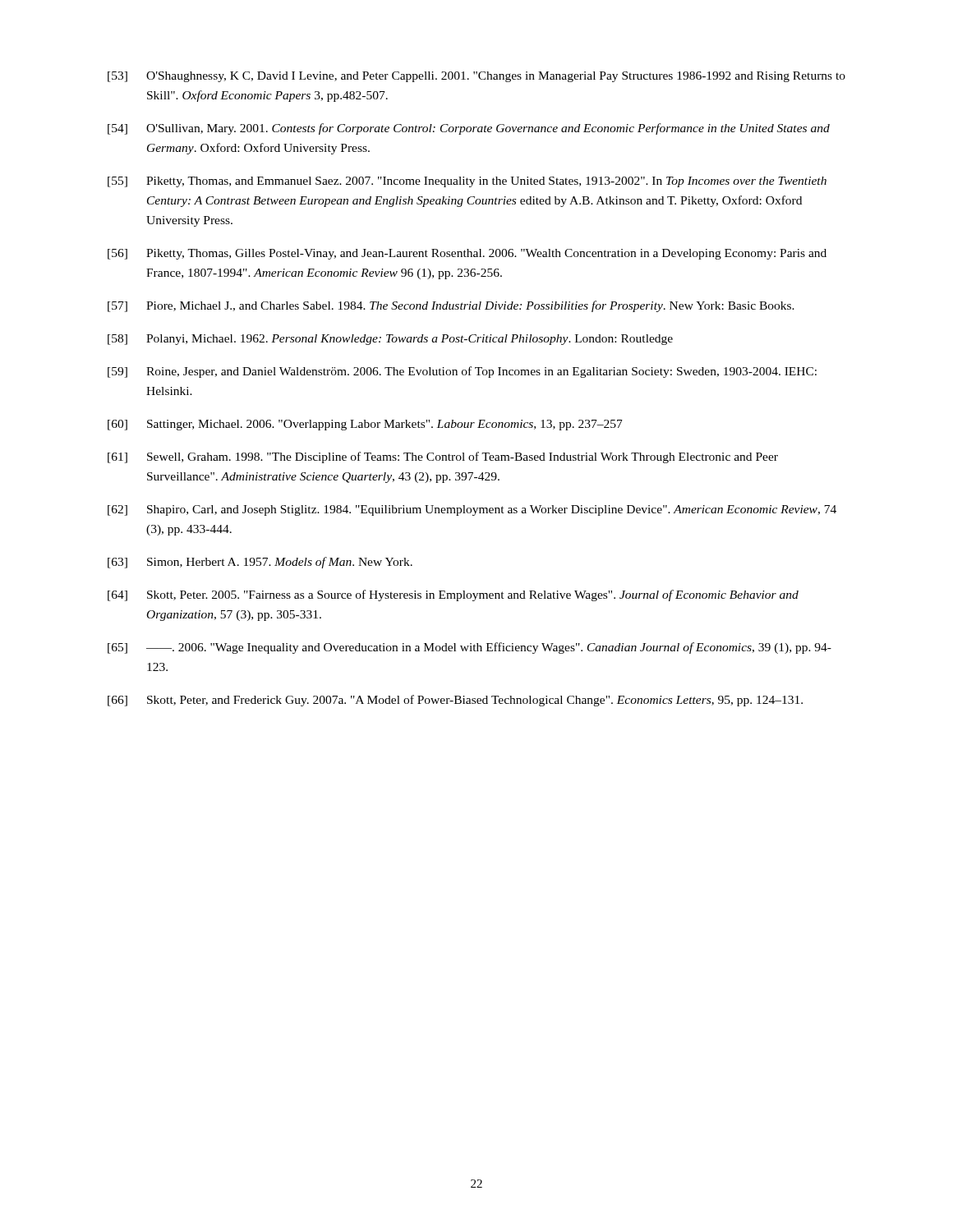
Task: Find the text starting "[59] Roine, Jesper,"
Action: (x=476, y=381)
